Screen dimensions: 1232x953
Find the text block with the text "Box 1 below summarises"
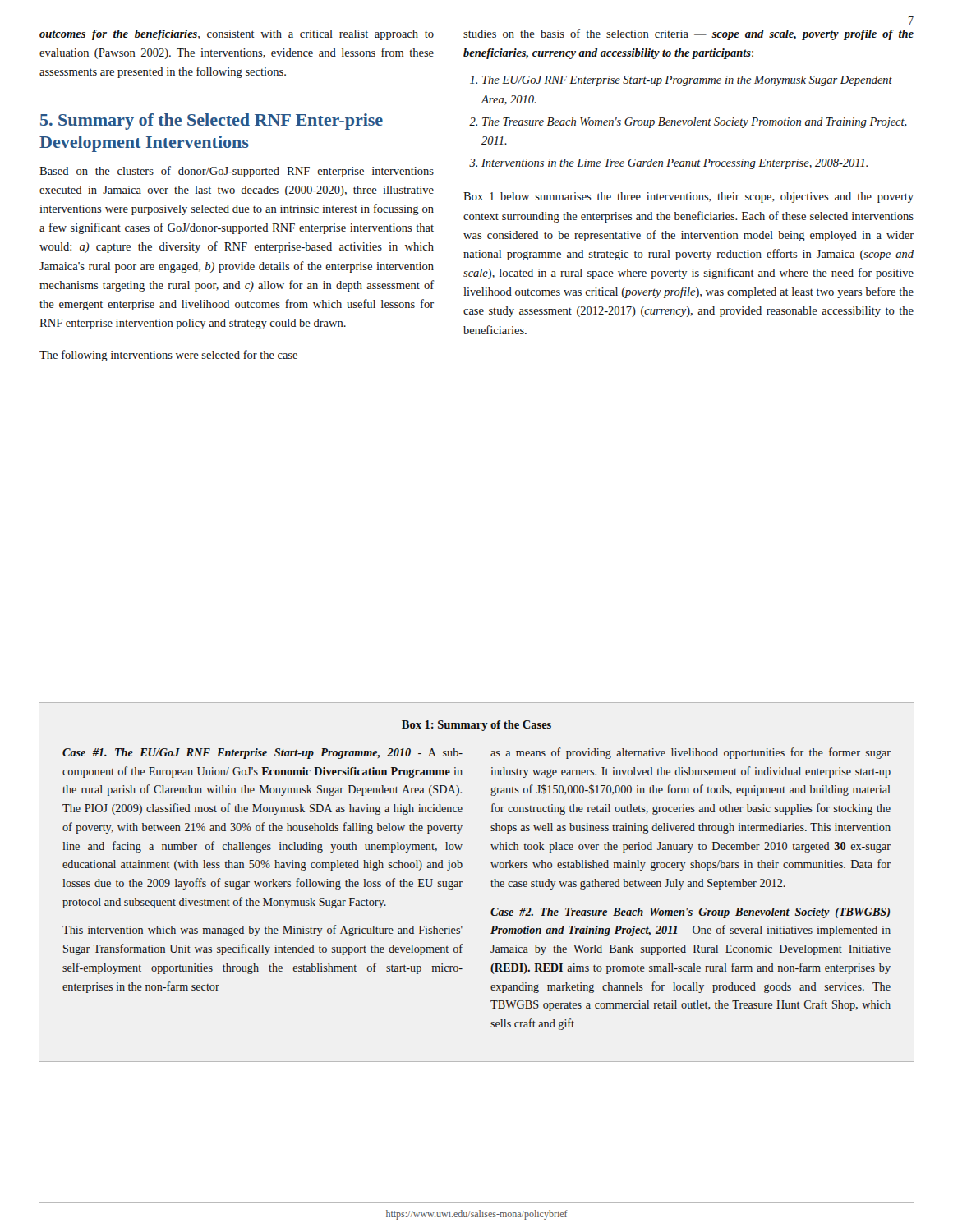tap(688, 263)
